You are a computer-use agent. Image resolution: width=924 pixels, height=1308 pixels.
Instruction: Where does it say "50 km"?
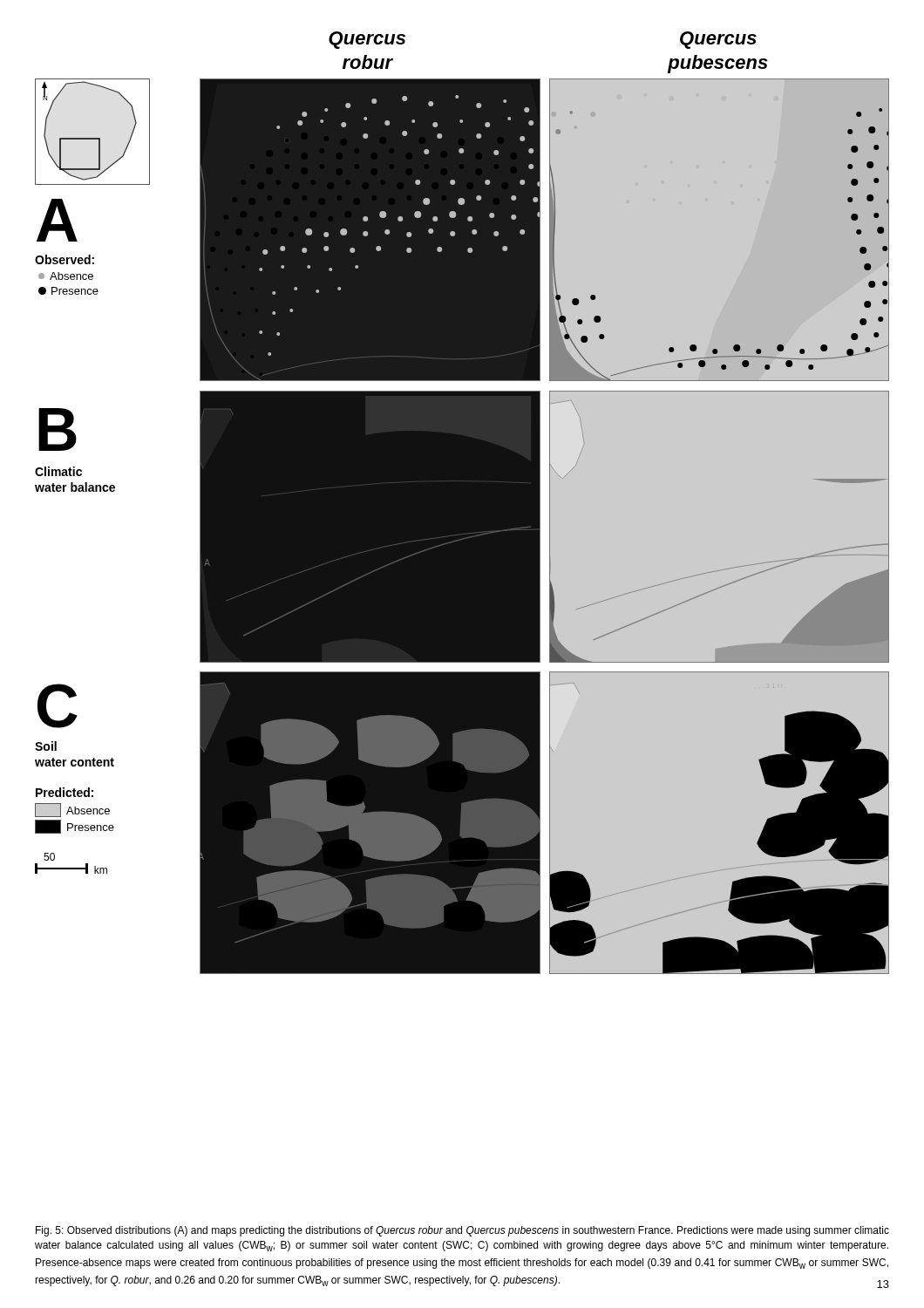71,864
